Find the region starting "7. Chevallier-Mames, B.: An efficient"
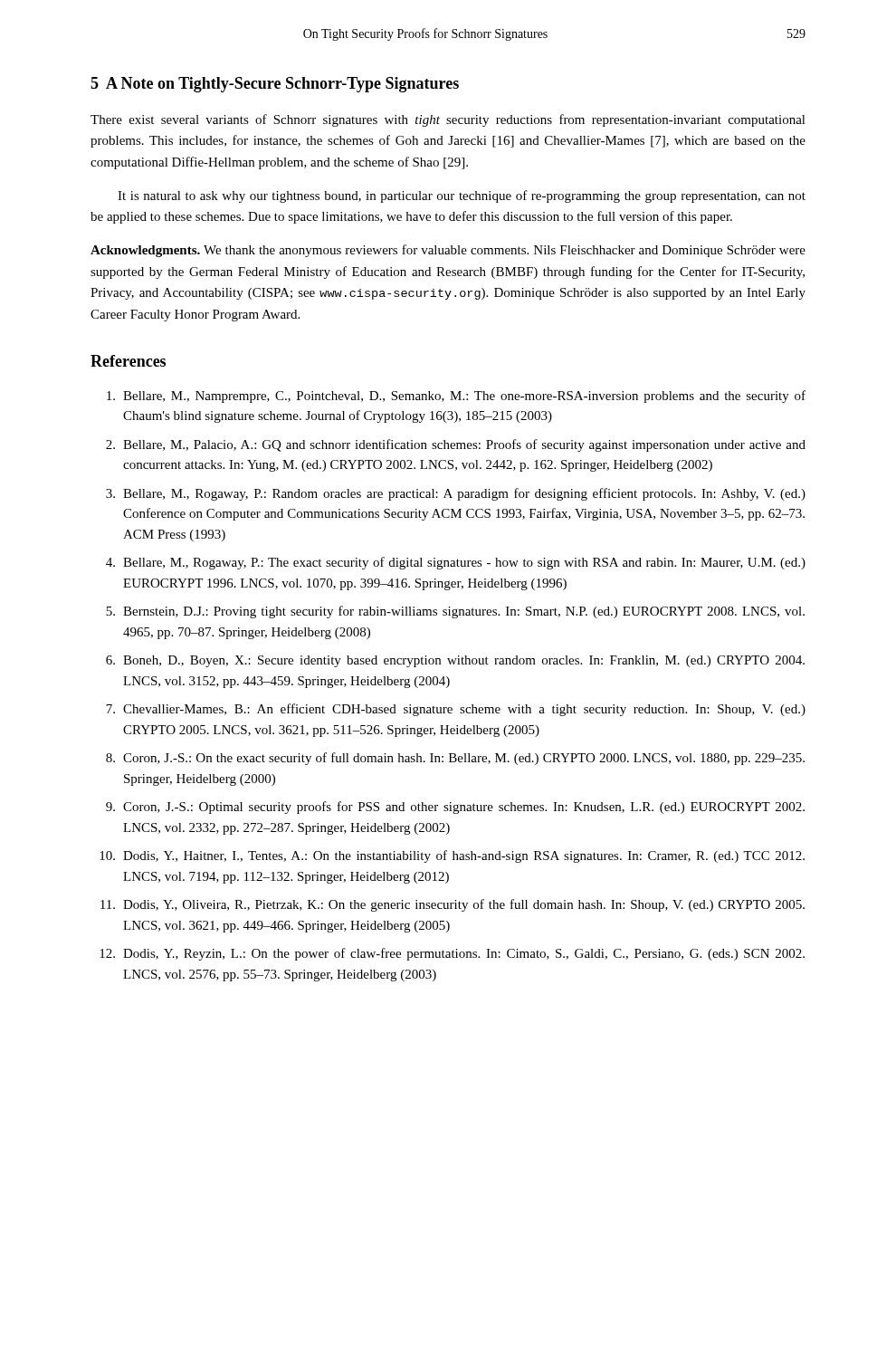Screen dimensions: 1358x896 click(x=448, y=720)
